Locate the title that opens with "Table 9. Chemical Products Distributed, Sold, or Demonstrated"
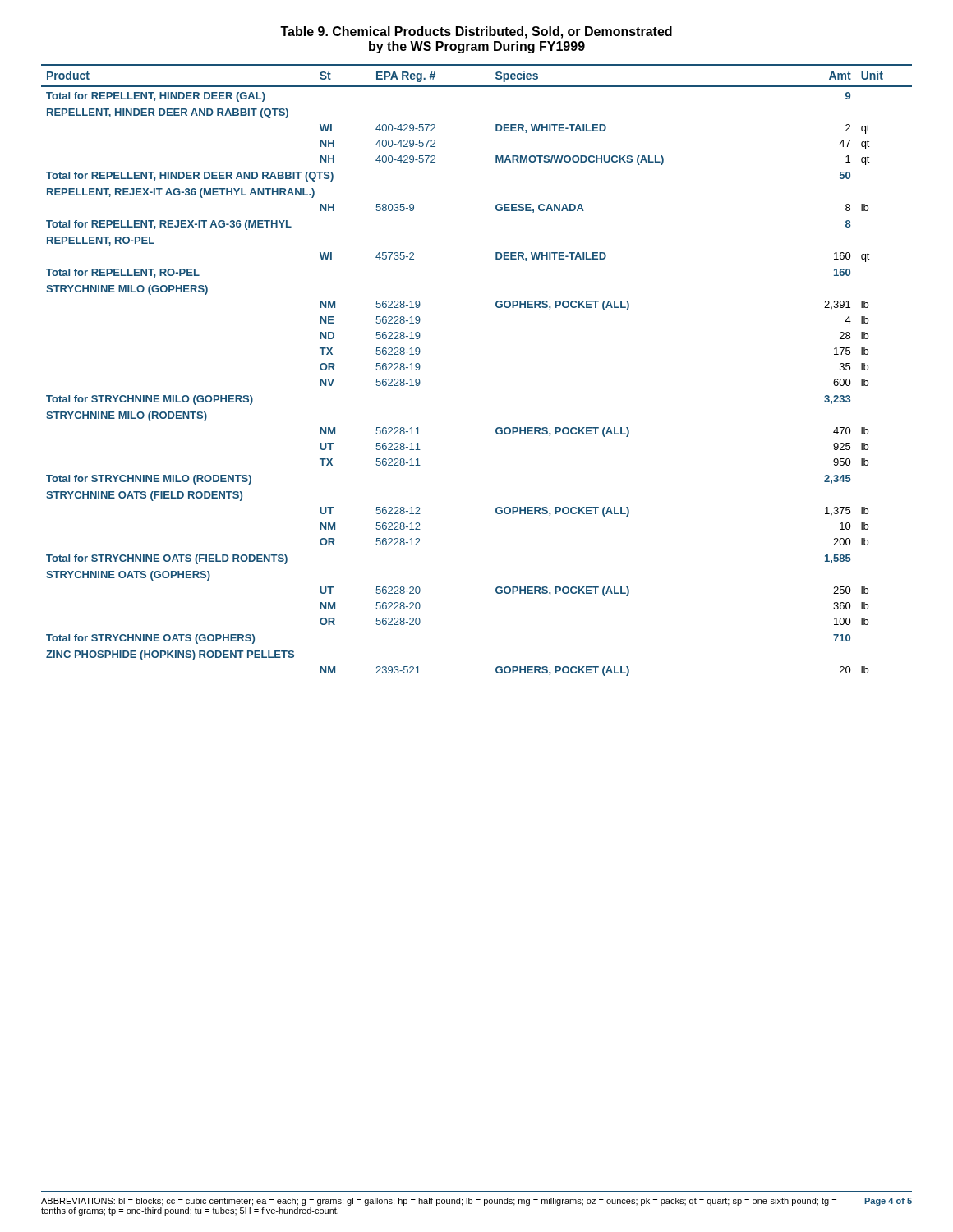Image resolution: width=953 pixels, height=1232 pixels. [476, 39]
